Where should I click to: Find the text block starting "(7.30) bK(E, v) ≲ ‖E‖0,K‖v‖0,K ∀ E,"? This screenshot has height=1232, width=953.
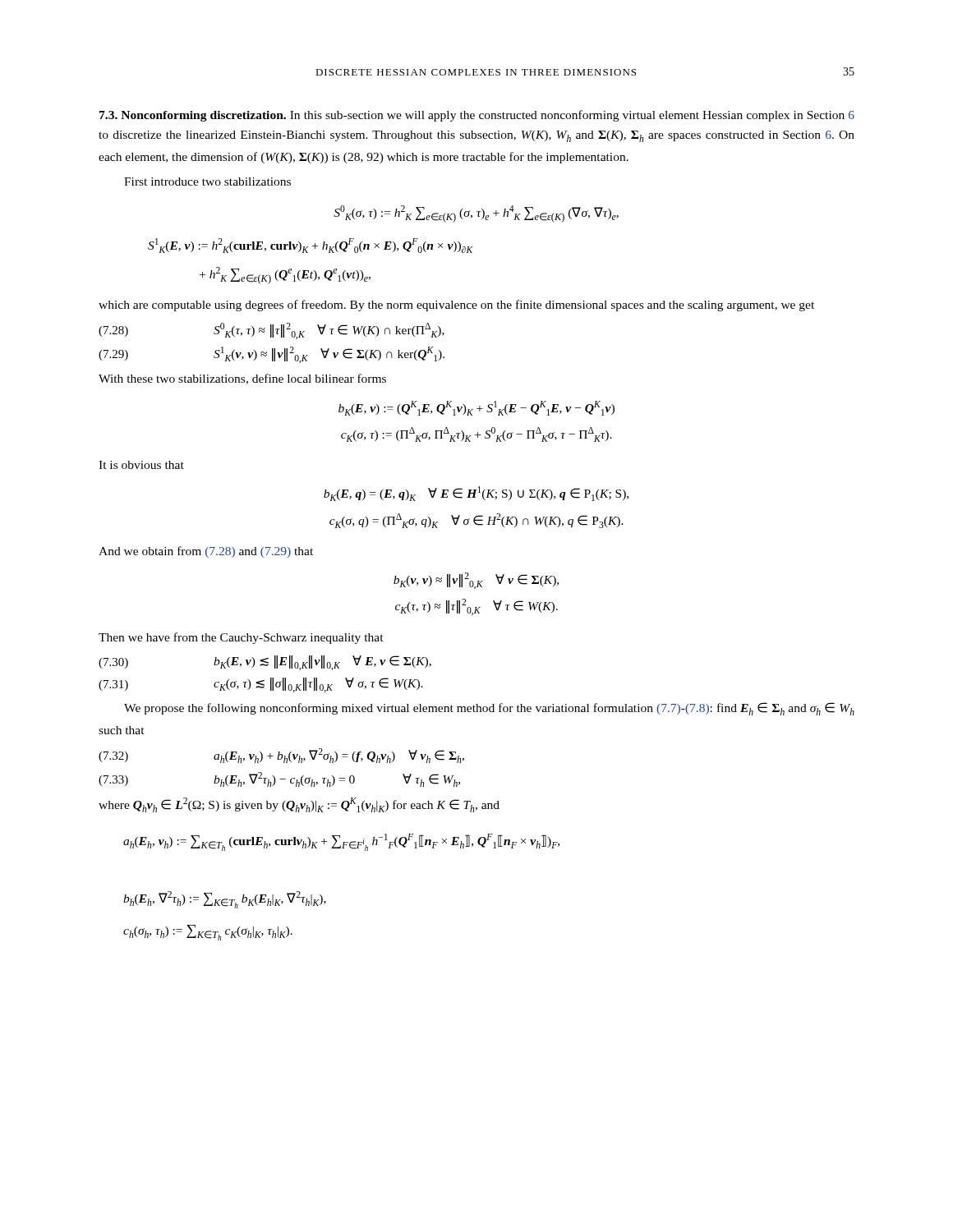[x=265, y=663]
